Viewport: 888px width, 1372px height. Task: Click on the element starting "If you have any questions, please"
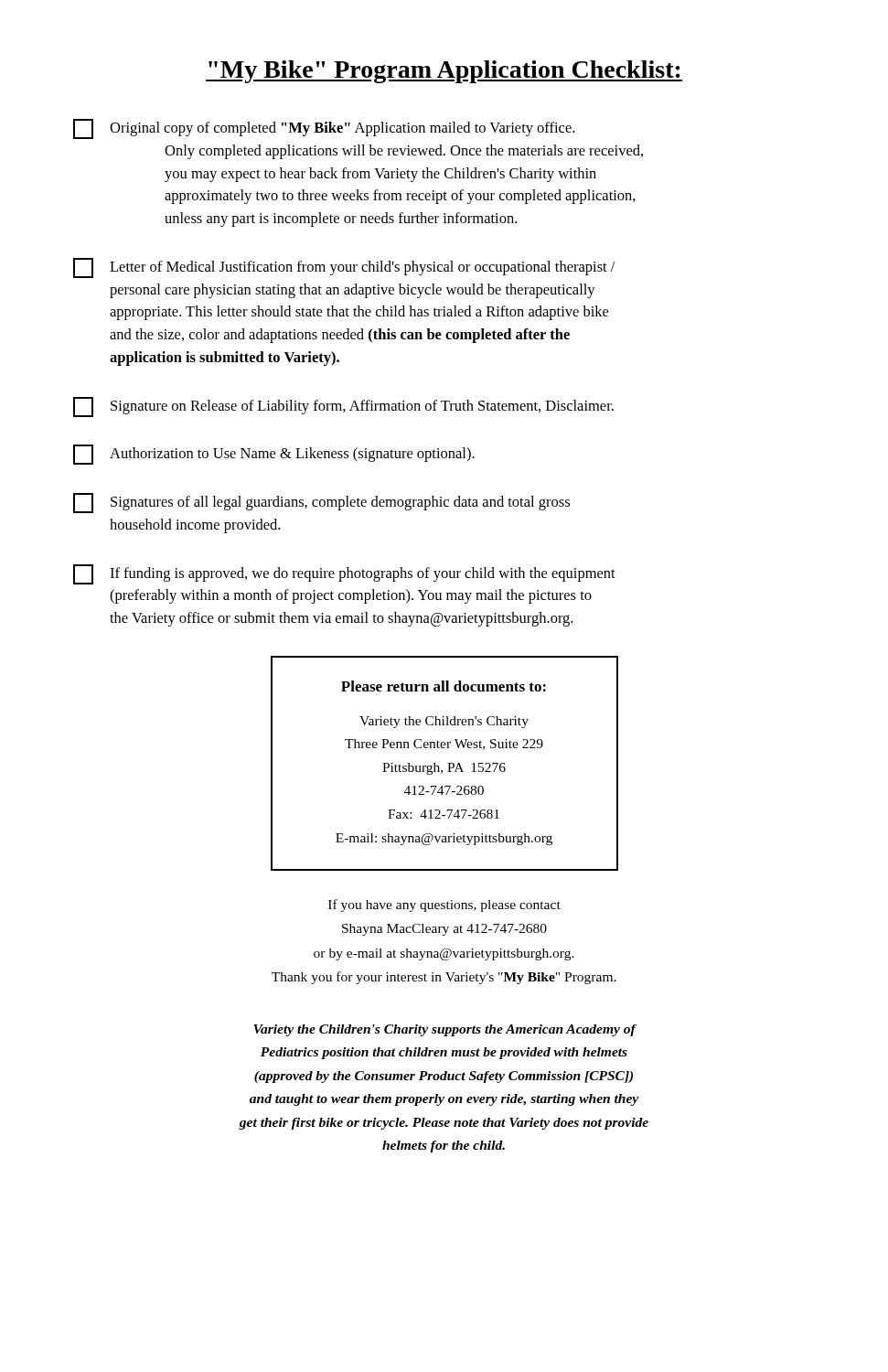444,940
